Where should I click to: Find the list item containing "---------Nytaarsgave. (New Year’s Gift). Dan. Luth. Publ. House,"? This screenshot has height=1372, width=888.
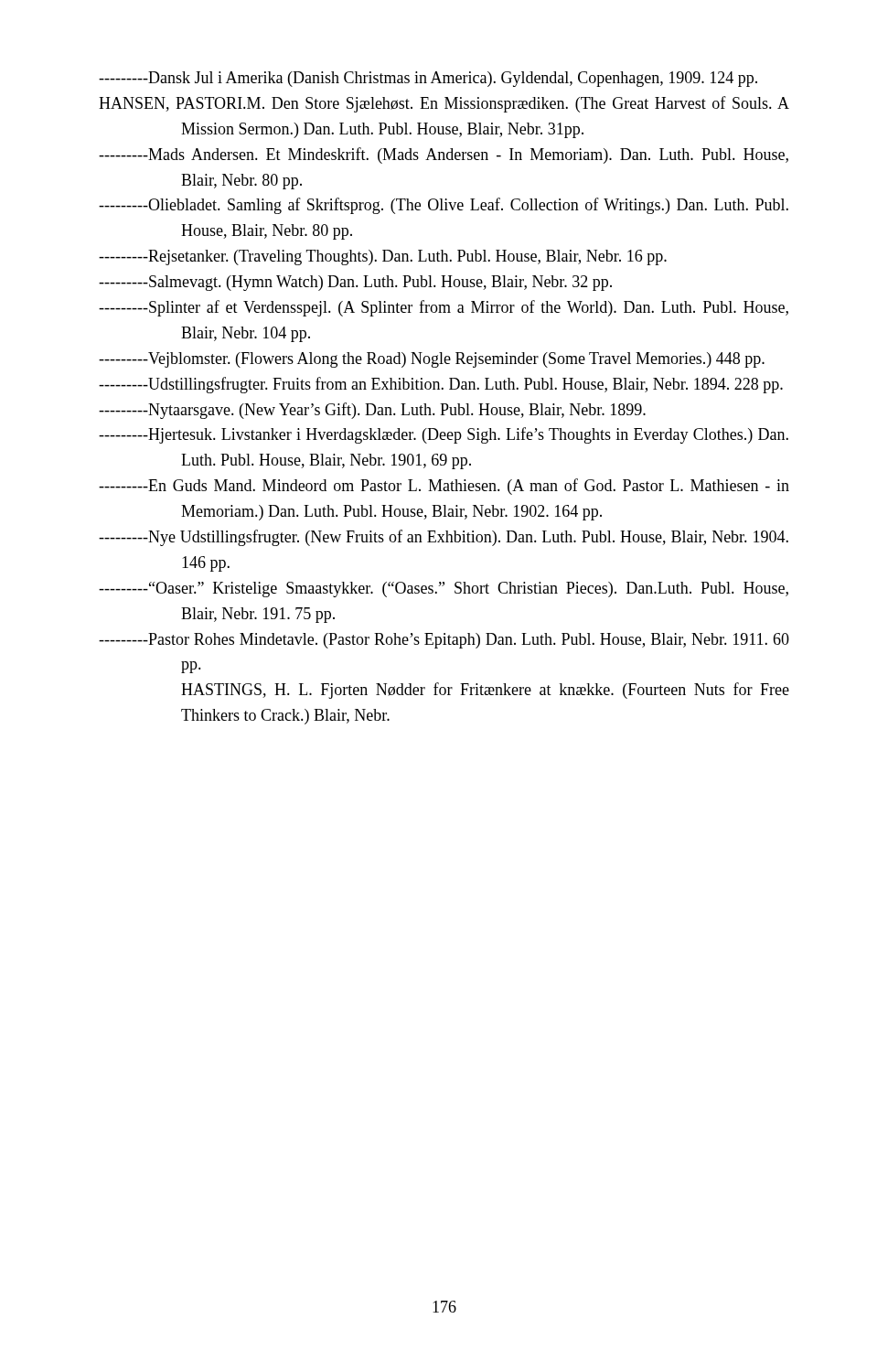(444, 410)
